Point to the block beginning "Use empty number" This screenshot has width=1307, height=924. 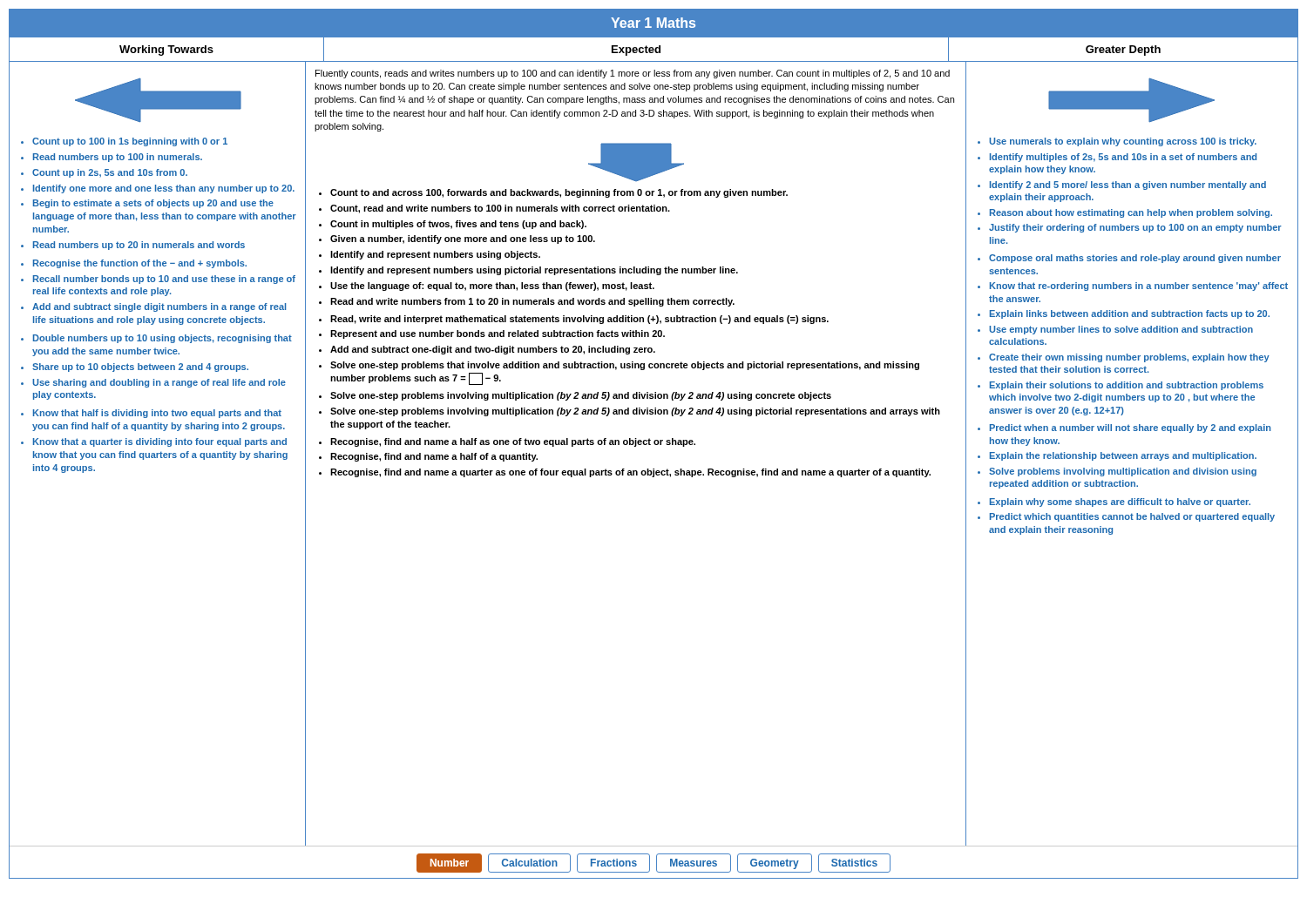point(1121,335)
